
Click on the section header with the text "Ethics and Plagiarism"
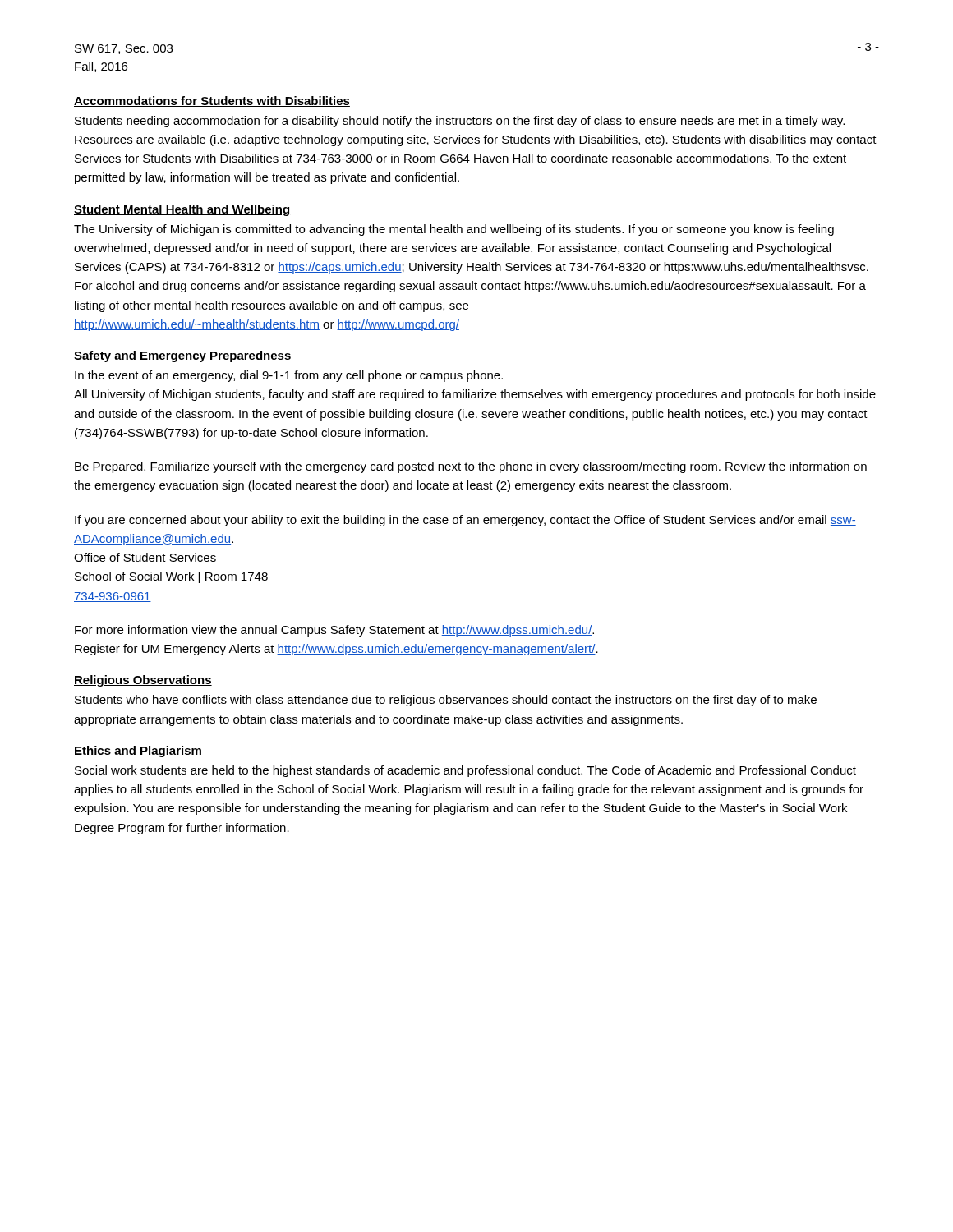click(x=138, y=750)
